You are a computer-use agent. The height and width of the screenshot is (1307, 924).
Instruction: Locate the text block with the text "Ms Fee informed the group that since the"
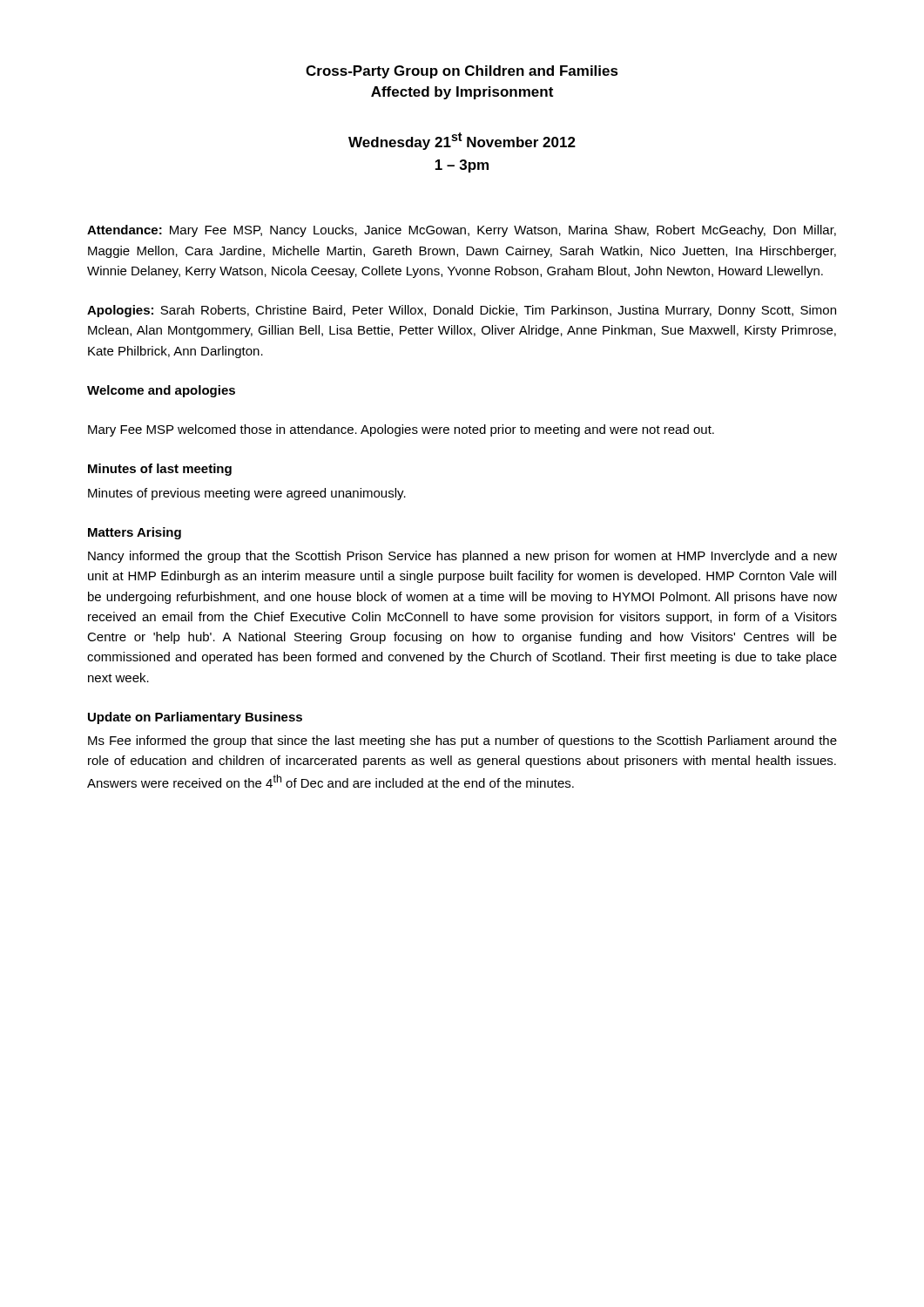462,761
